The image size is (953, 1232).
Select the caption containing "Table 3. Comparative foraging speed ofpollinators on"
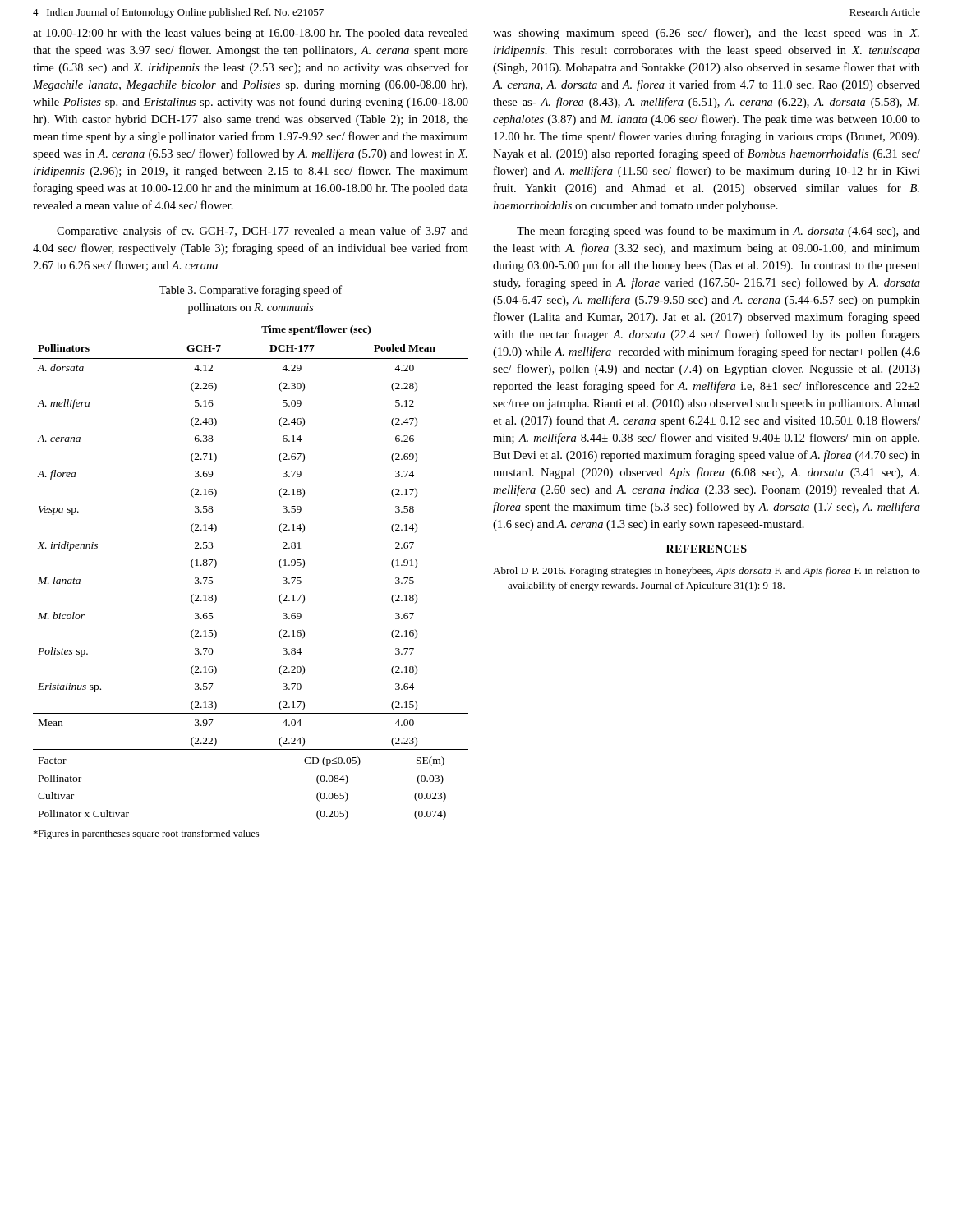(x=251, y=299)
